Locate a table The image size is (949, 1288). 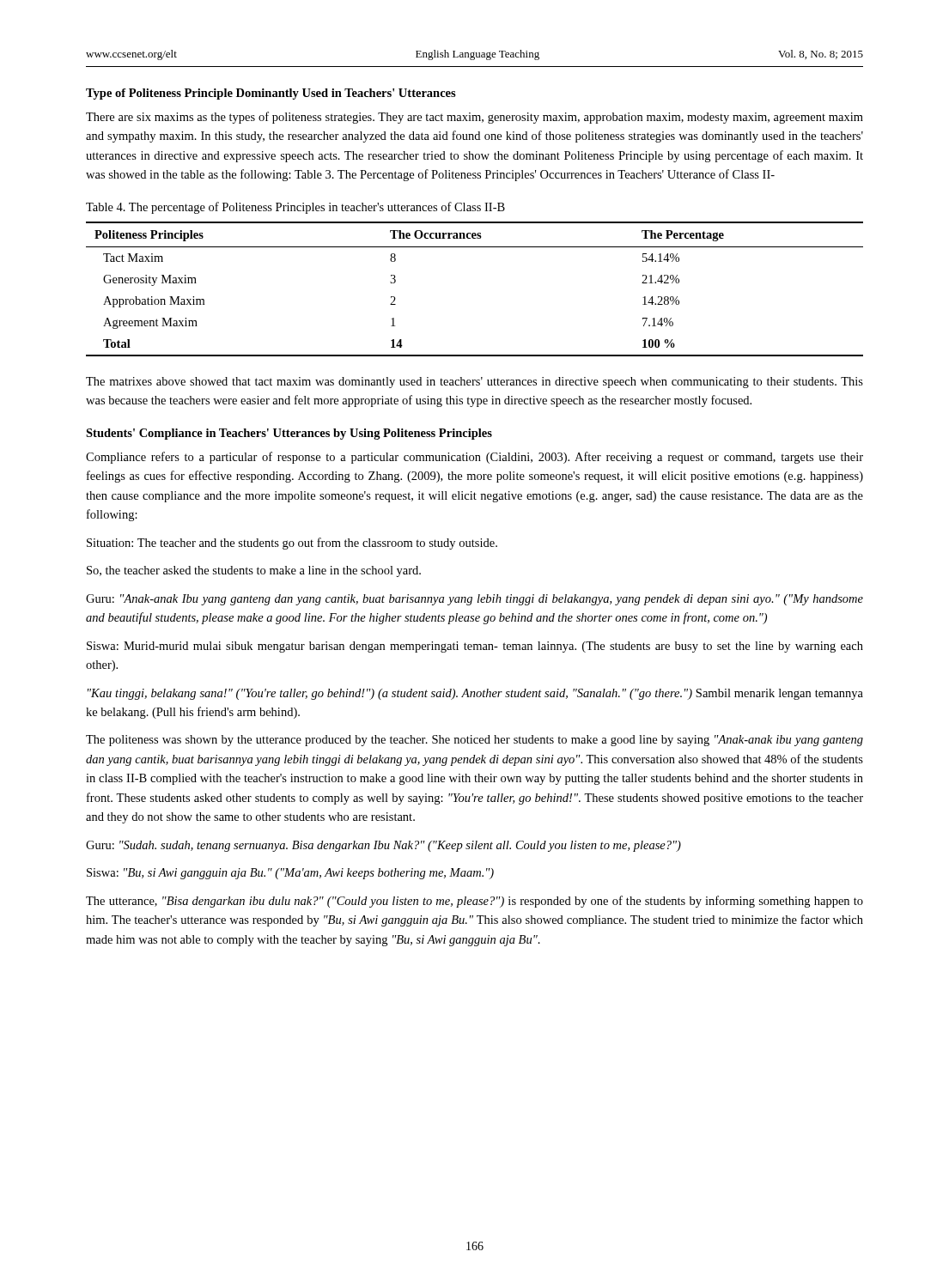474,289
